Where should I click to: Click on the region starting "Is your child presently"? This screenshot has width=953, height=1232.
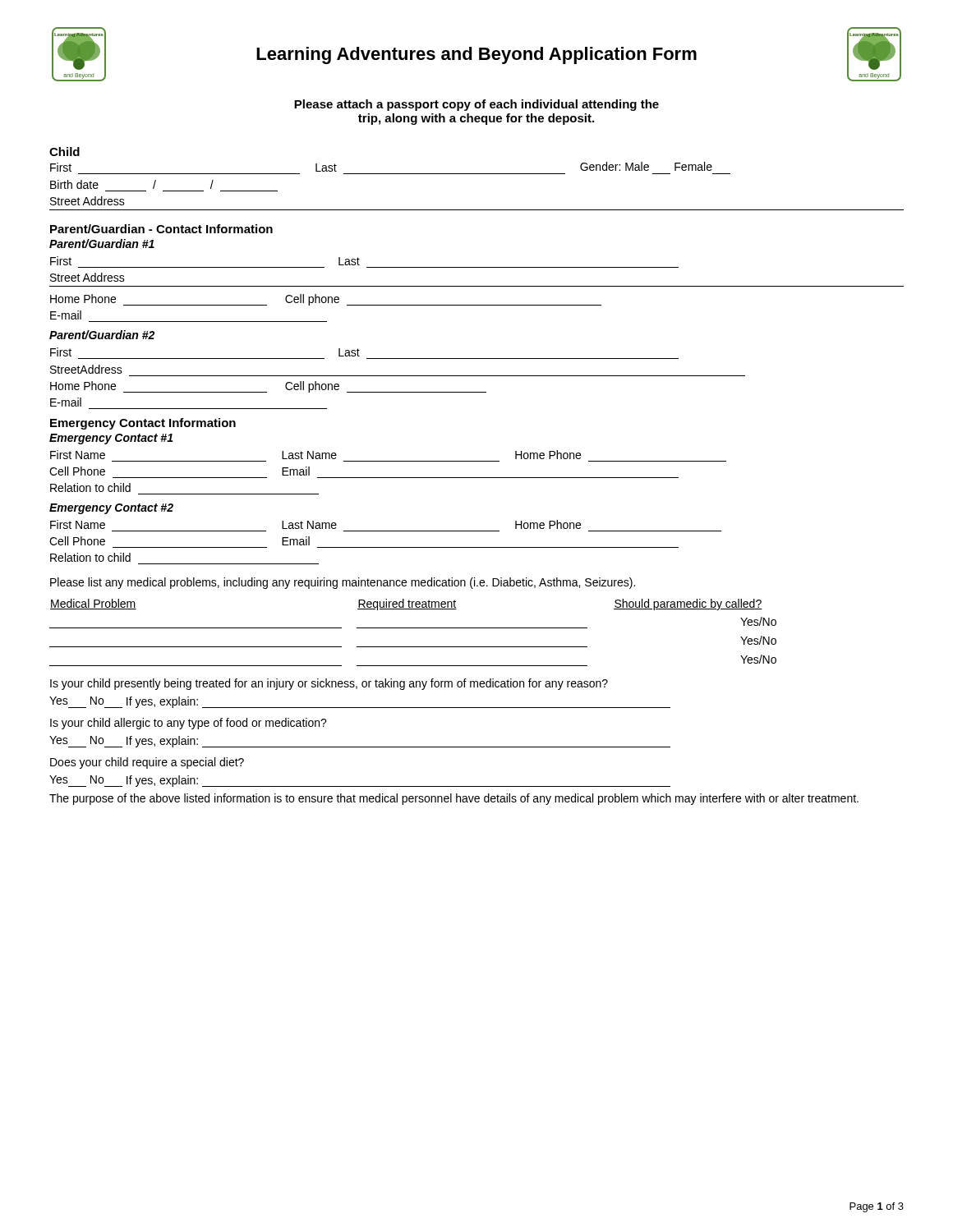[476, 692]
